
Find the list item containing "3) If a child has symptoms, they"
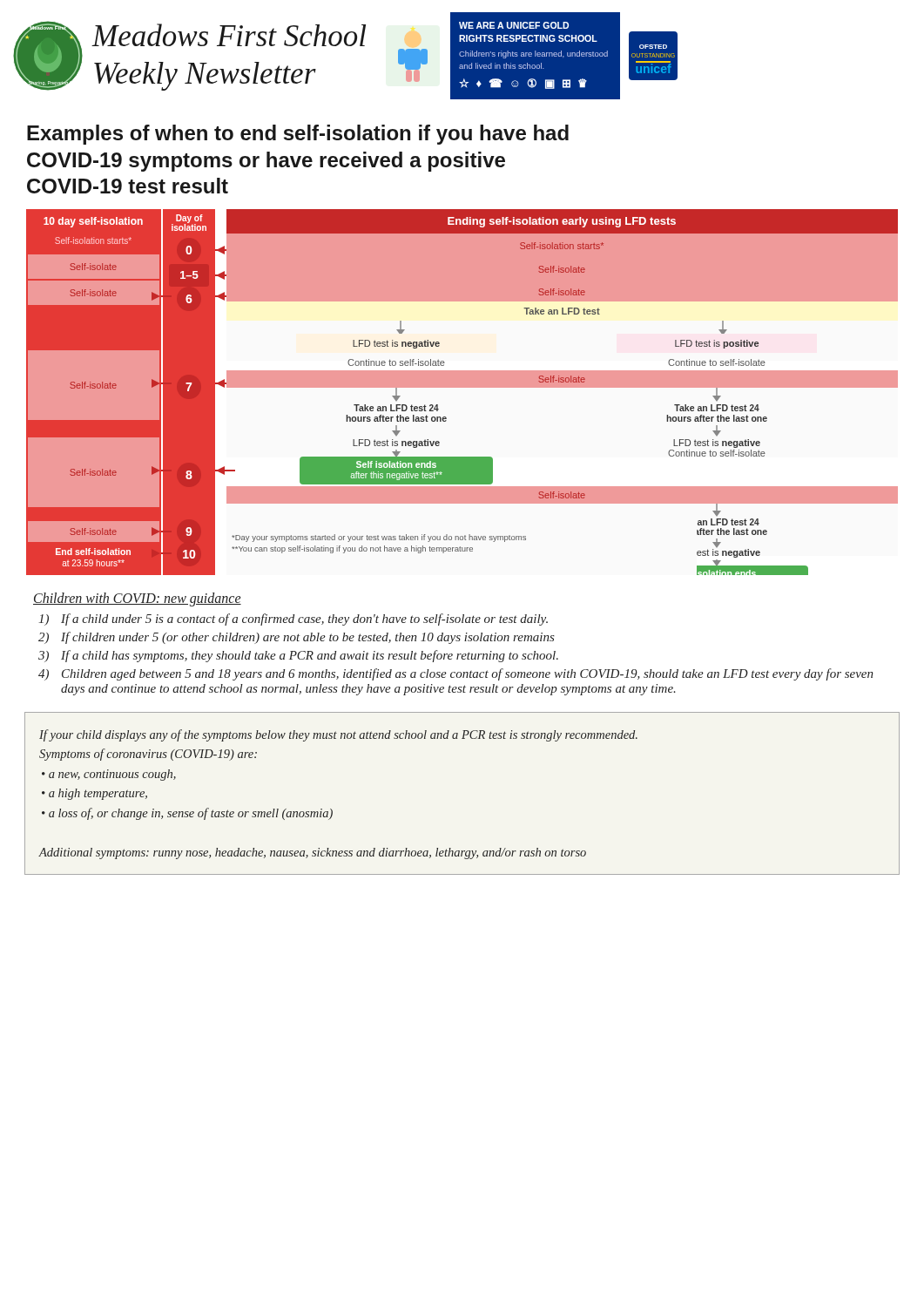pyautogui.click(x=299, y=656)
